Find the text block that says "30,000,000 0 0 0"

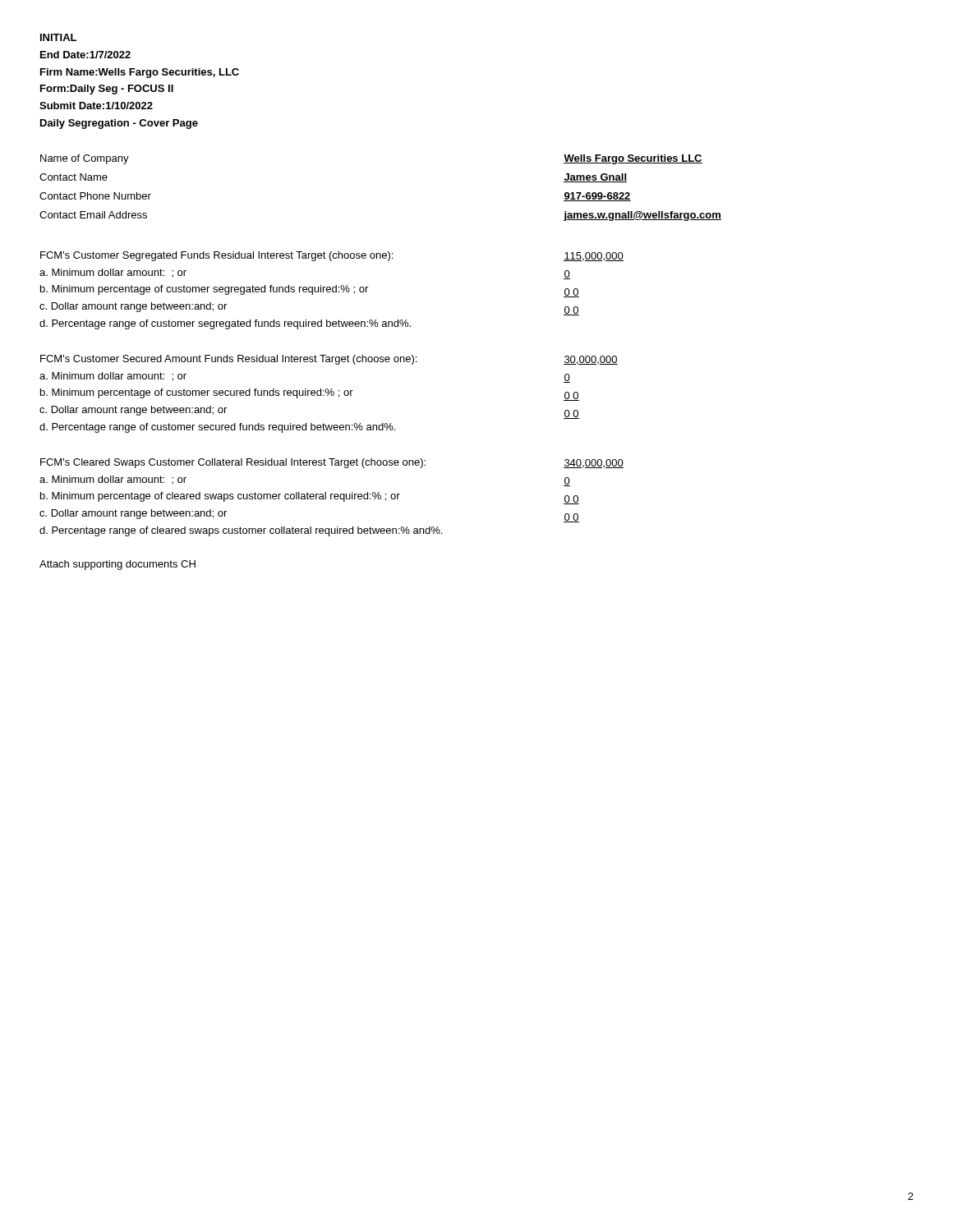point(591,360)
